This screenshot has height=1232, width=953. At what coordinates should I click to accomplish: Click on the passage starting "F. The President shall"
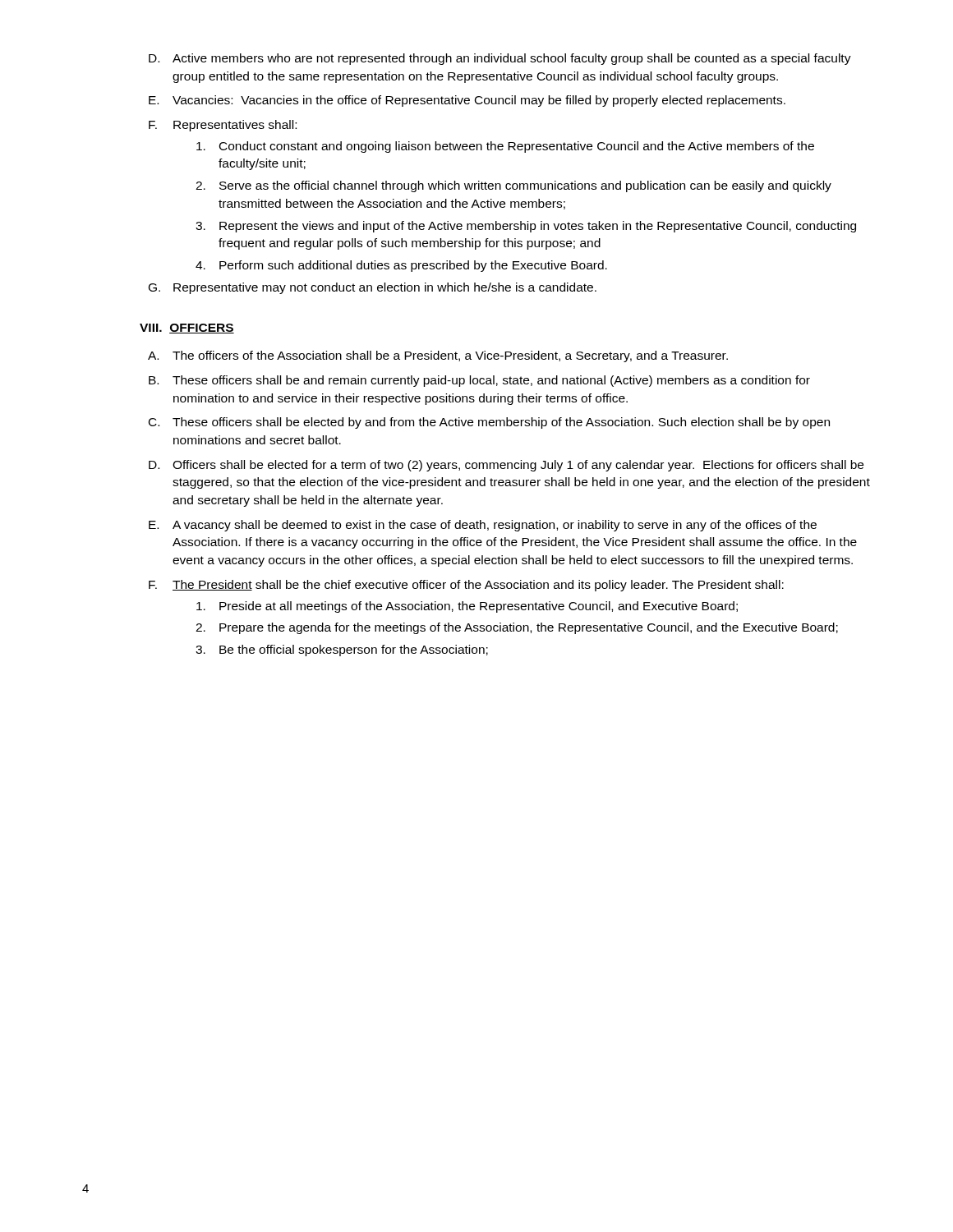point(509,585)
